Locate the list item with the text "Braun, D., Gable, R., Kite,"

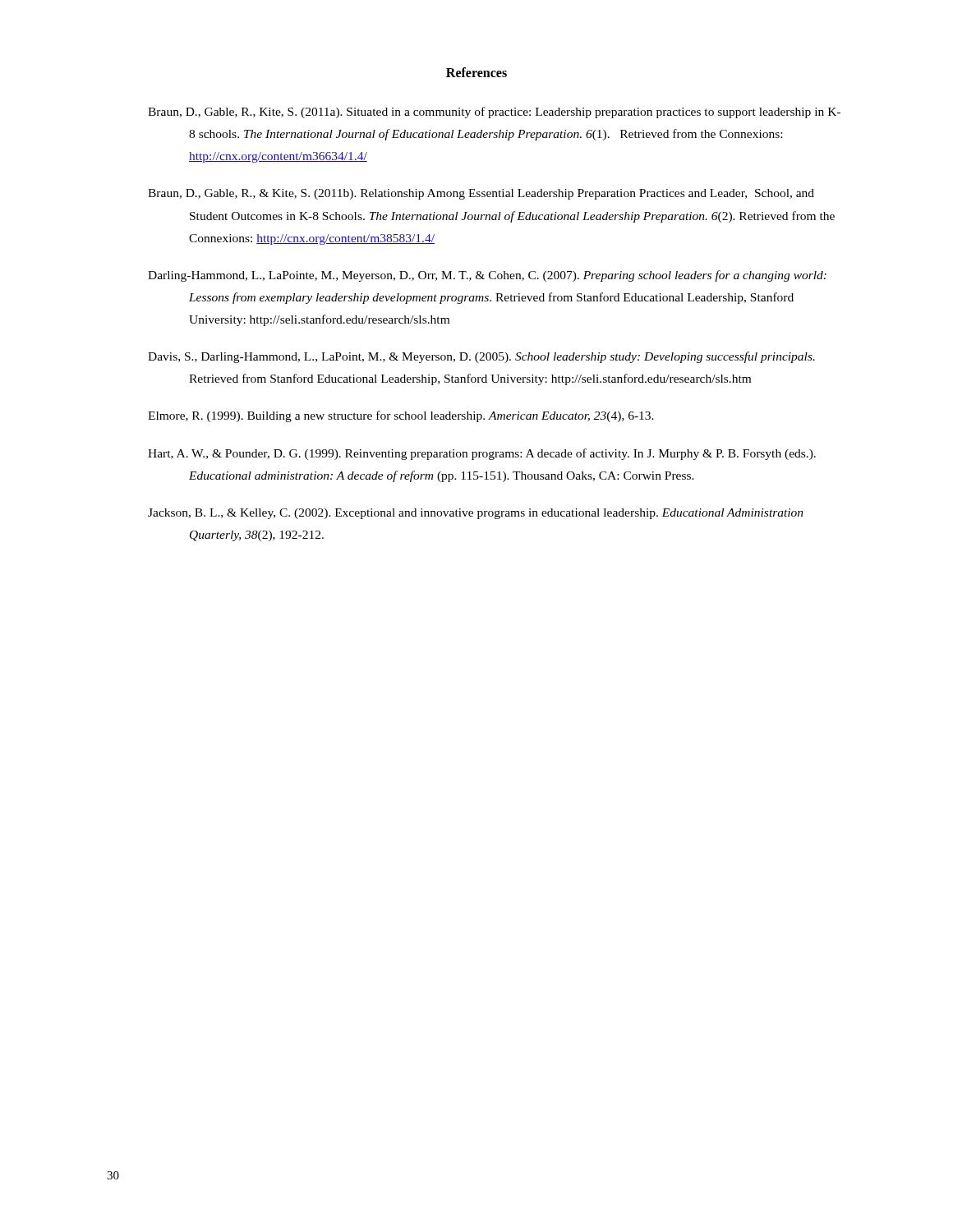tap(494, 134)
